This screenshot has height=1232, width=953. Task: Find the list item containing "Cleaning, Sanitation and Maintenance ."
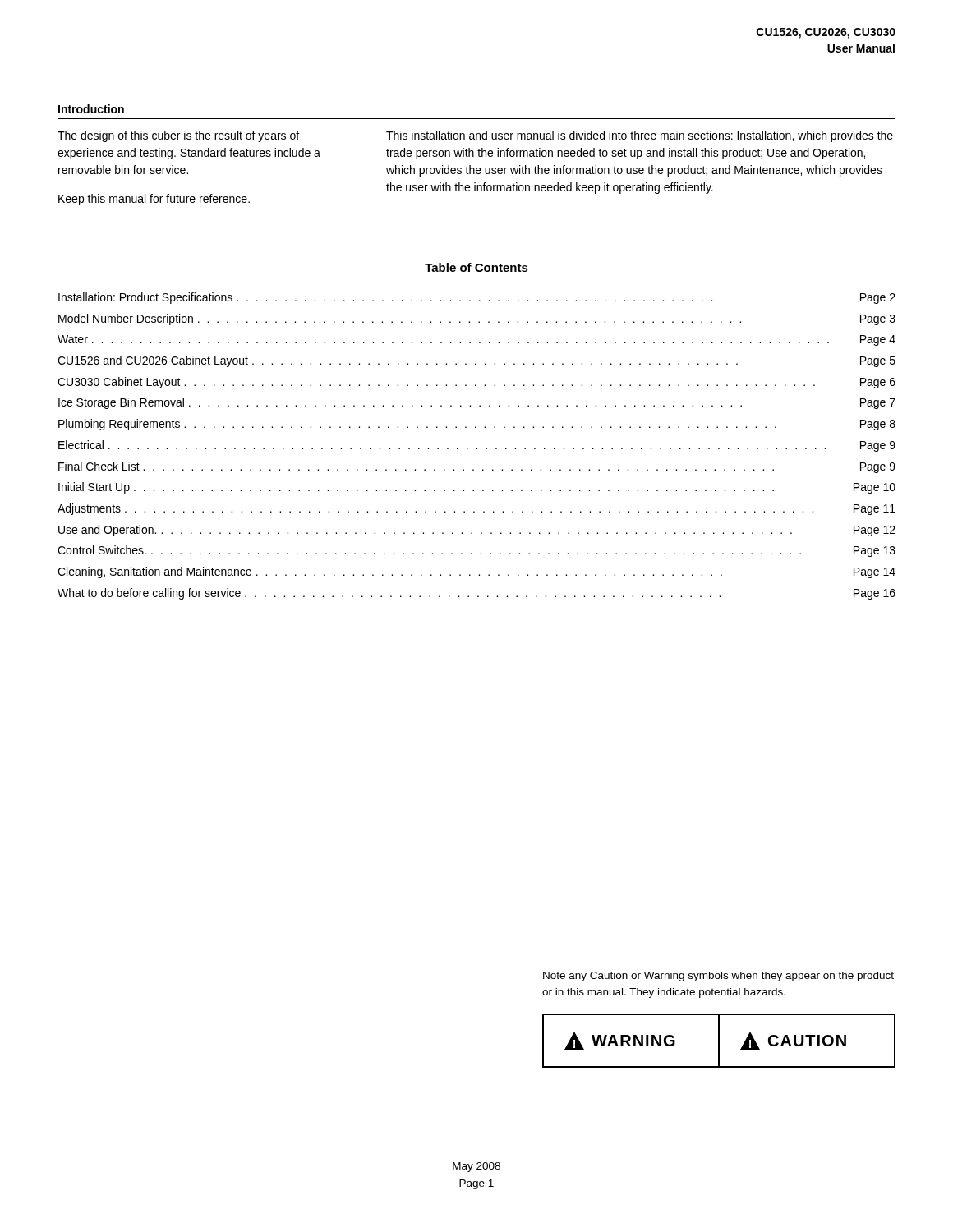click(476, 572)
